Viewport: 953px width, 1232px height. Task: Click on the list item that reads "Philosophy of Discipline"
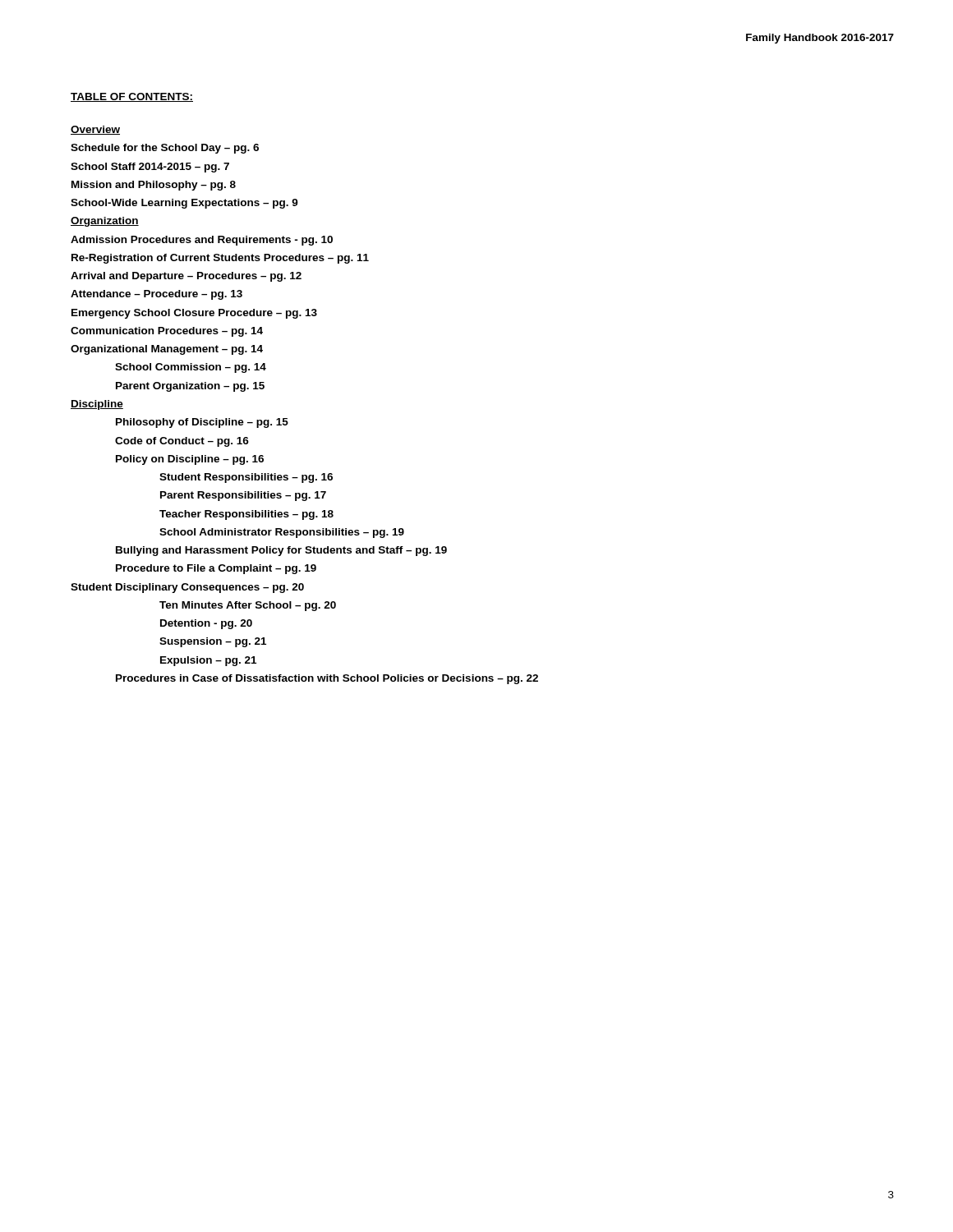[x=202, y=422]
